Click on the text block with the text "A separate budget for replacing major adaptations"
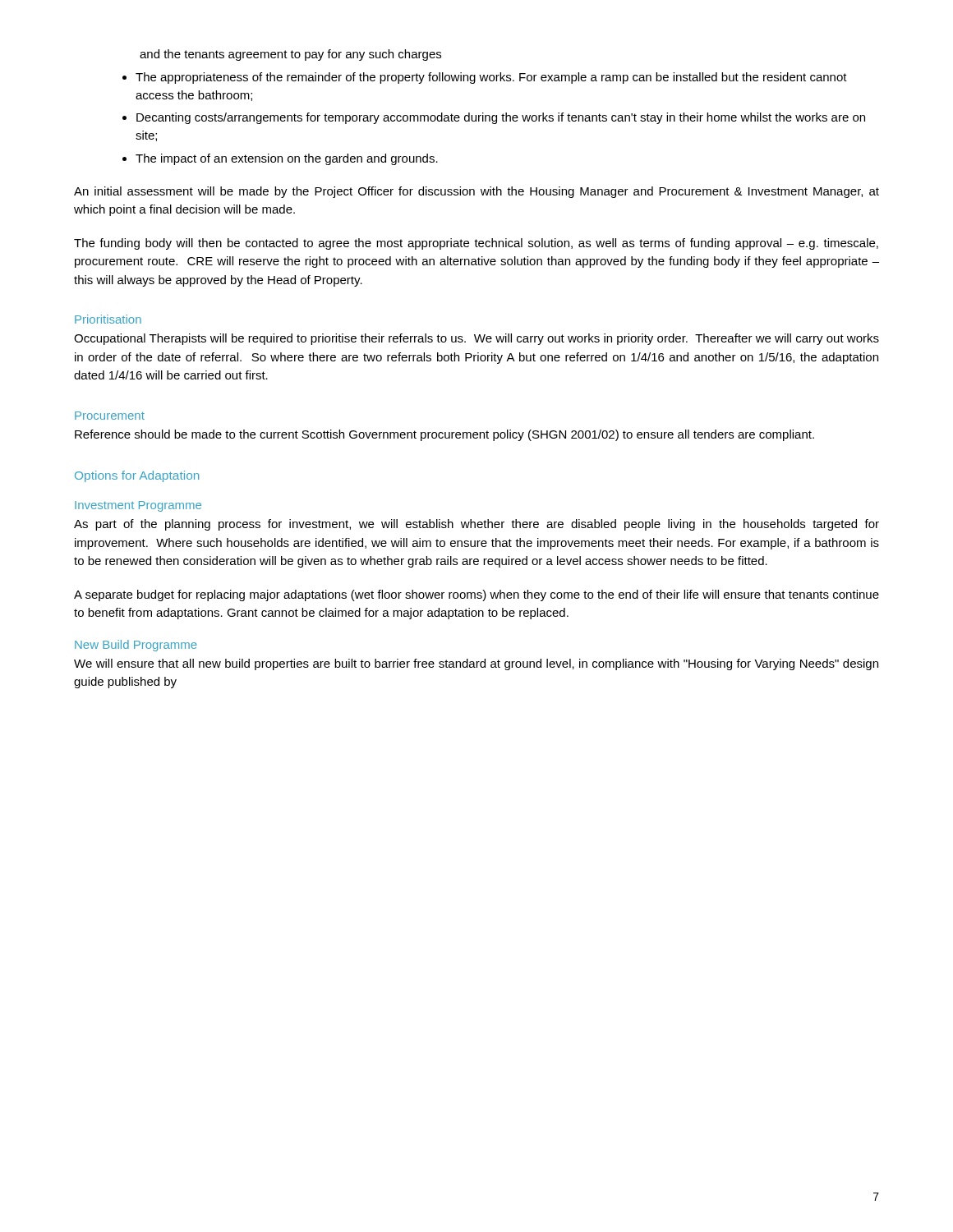The width and height of the screenshot is (953, 1232). pyautogui.click(x=476, y=603)
